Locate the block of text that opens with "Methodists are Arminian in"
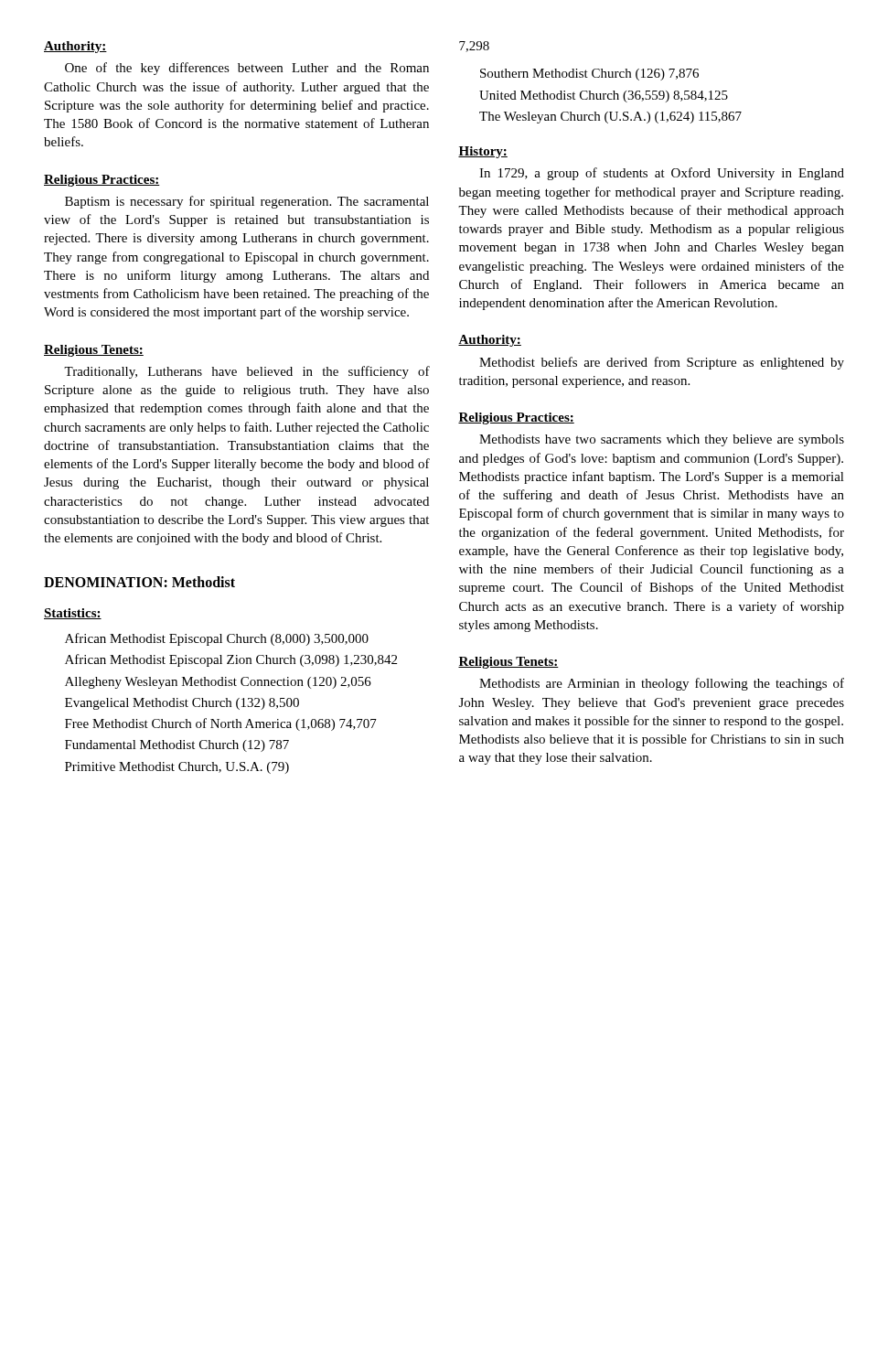This screenshot has height=1372, width=888. (x=651, y=721)
